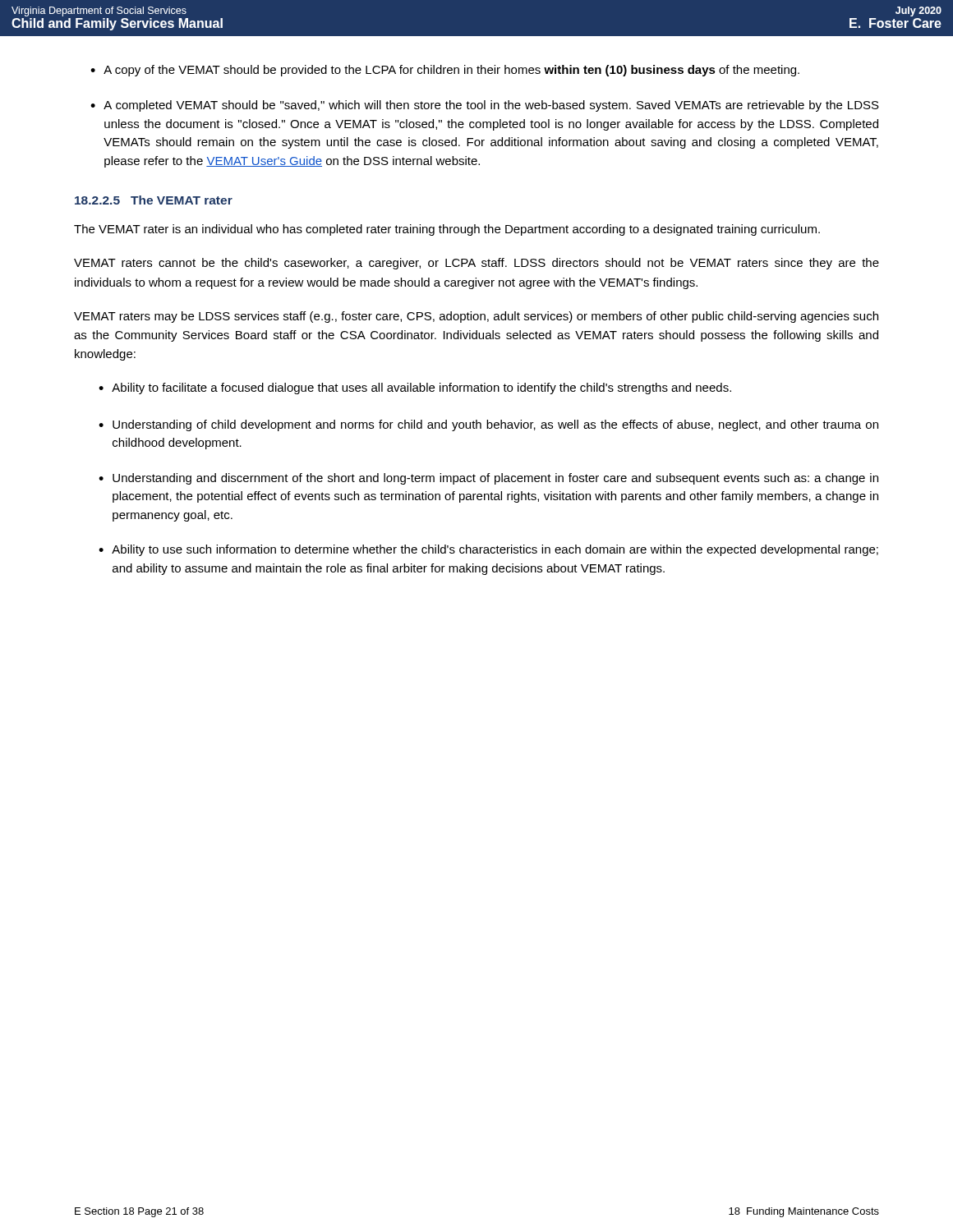Screen dimensions: 1232x953
Task: Click on the section header with the text "18.2.2.5 The VEMAT rater"
Action: (x=153, y=200)
